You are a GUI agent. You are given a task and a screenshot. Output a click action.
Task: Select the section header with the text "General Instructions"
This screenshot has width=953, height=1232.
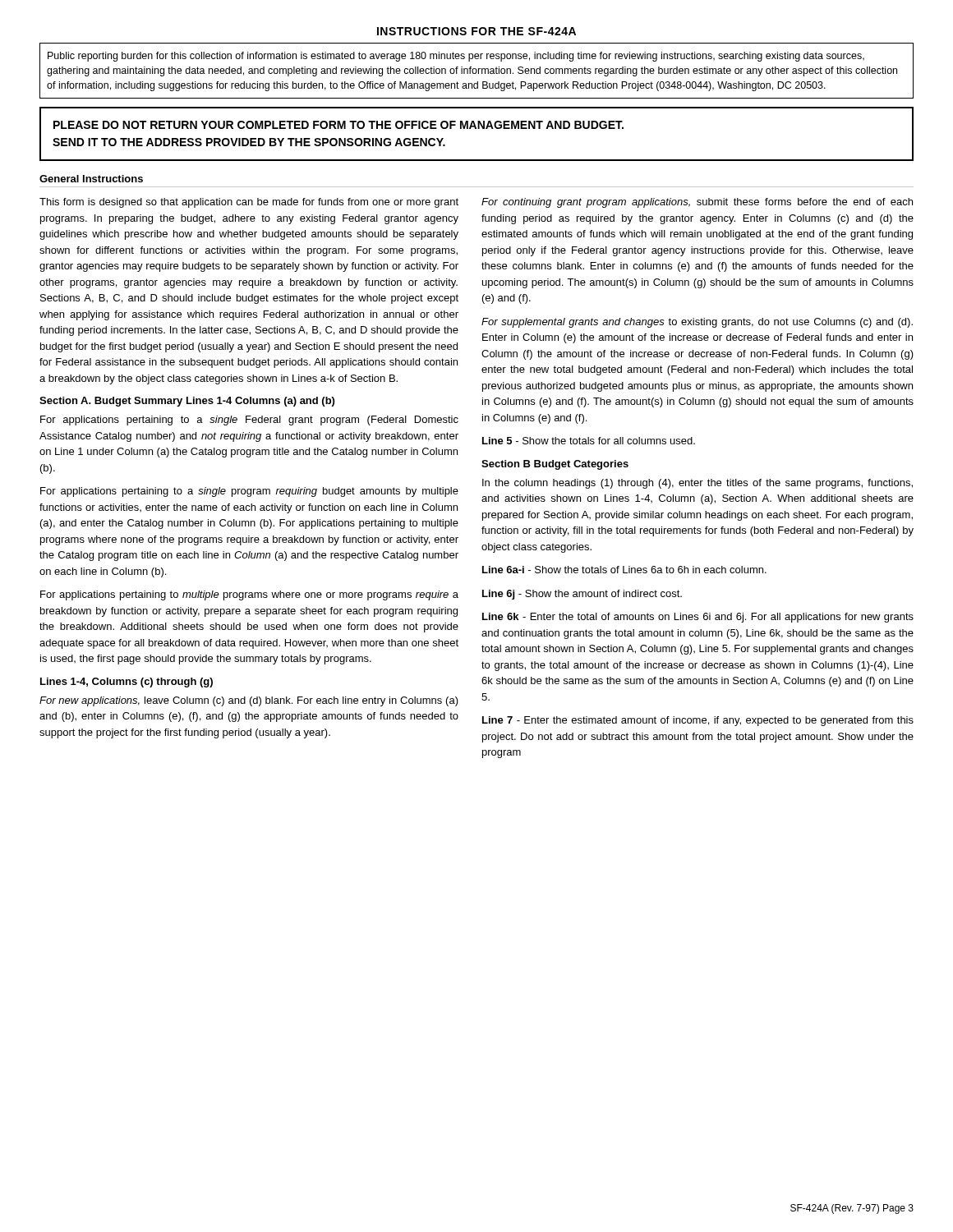[x=91, y=179]
